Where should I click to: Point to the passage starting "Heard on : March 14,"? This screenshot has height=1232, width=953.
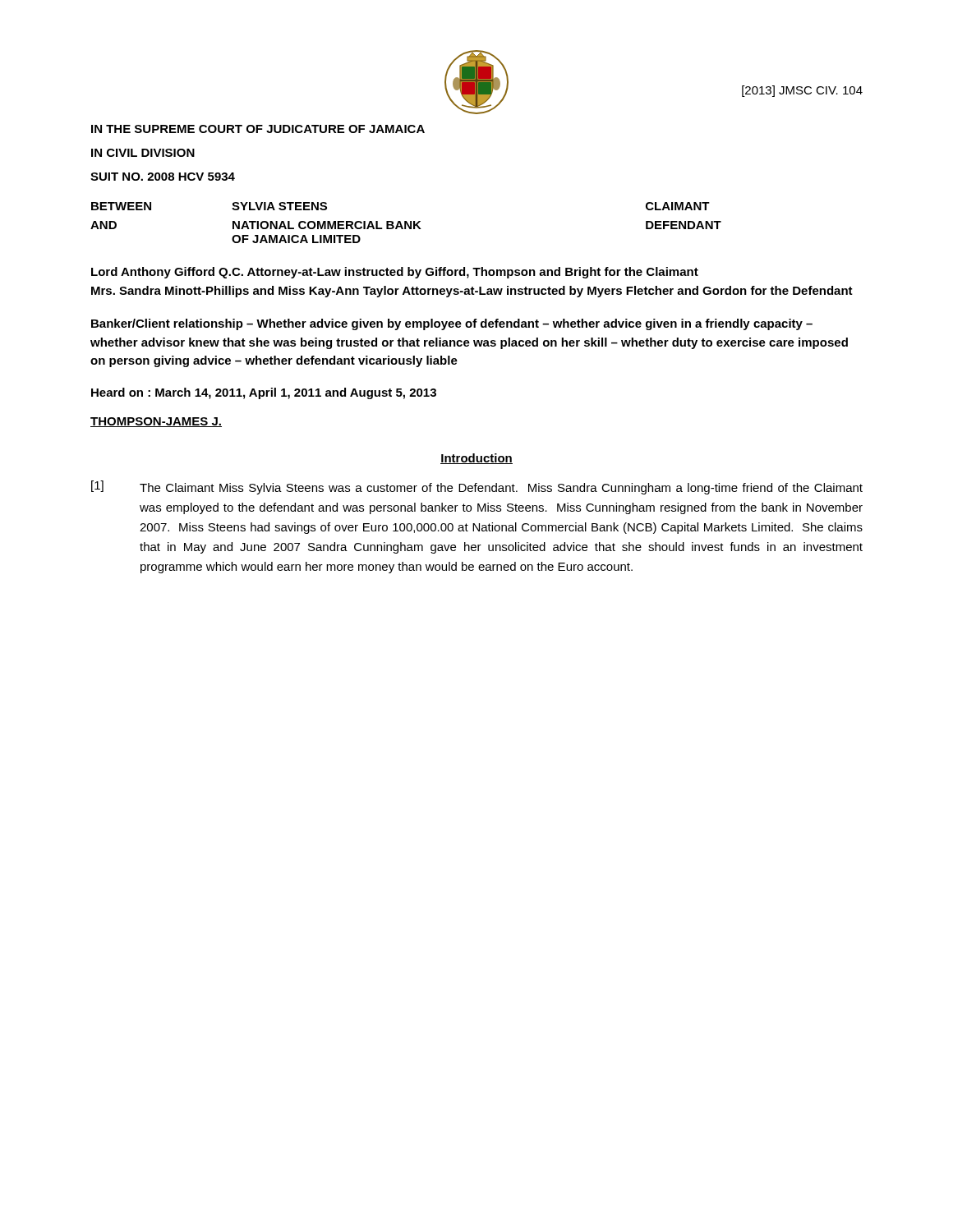[264, 392]
